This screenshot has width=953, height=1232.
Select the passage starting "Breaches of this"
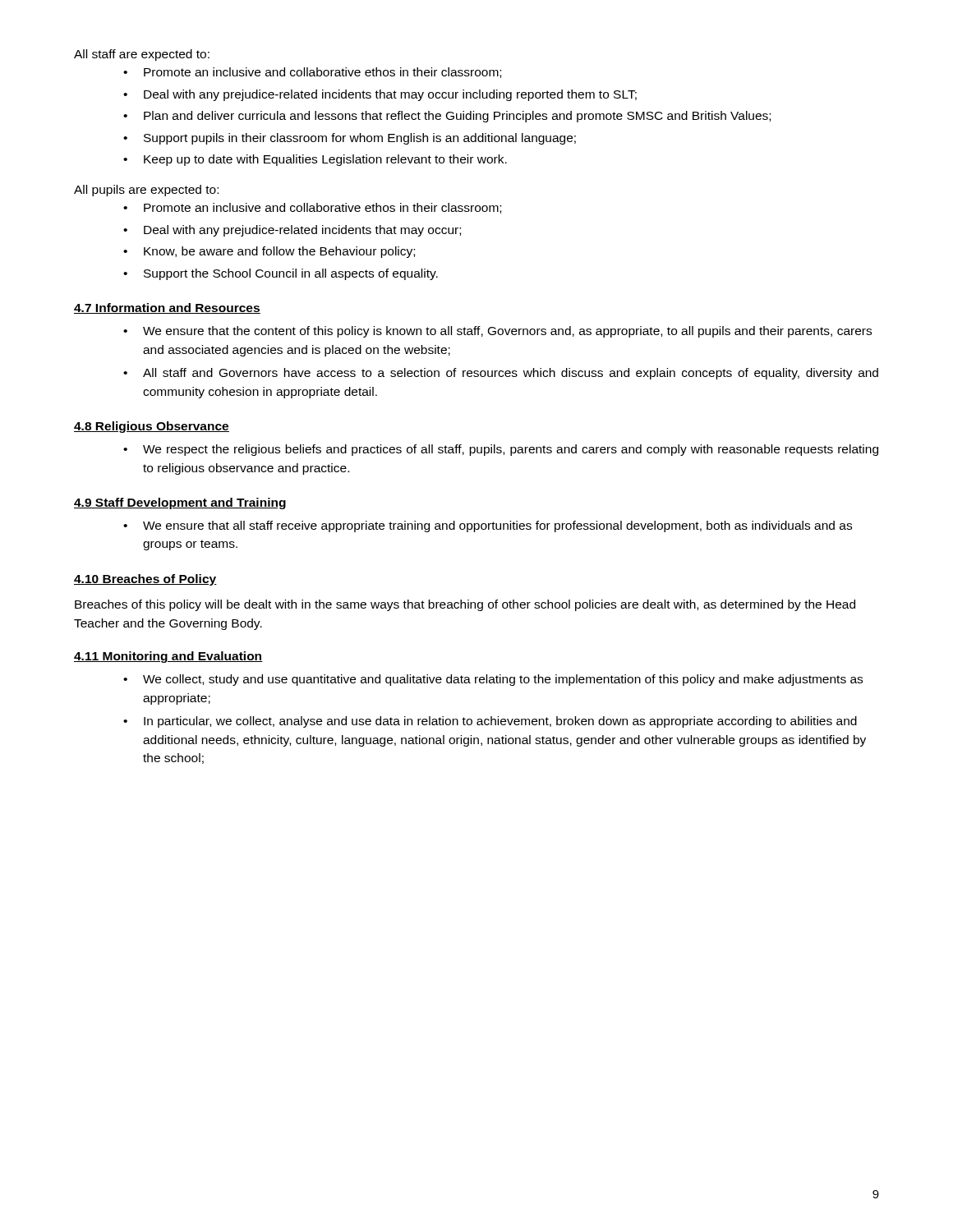(465, 614)
